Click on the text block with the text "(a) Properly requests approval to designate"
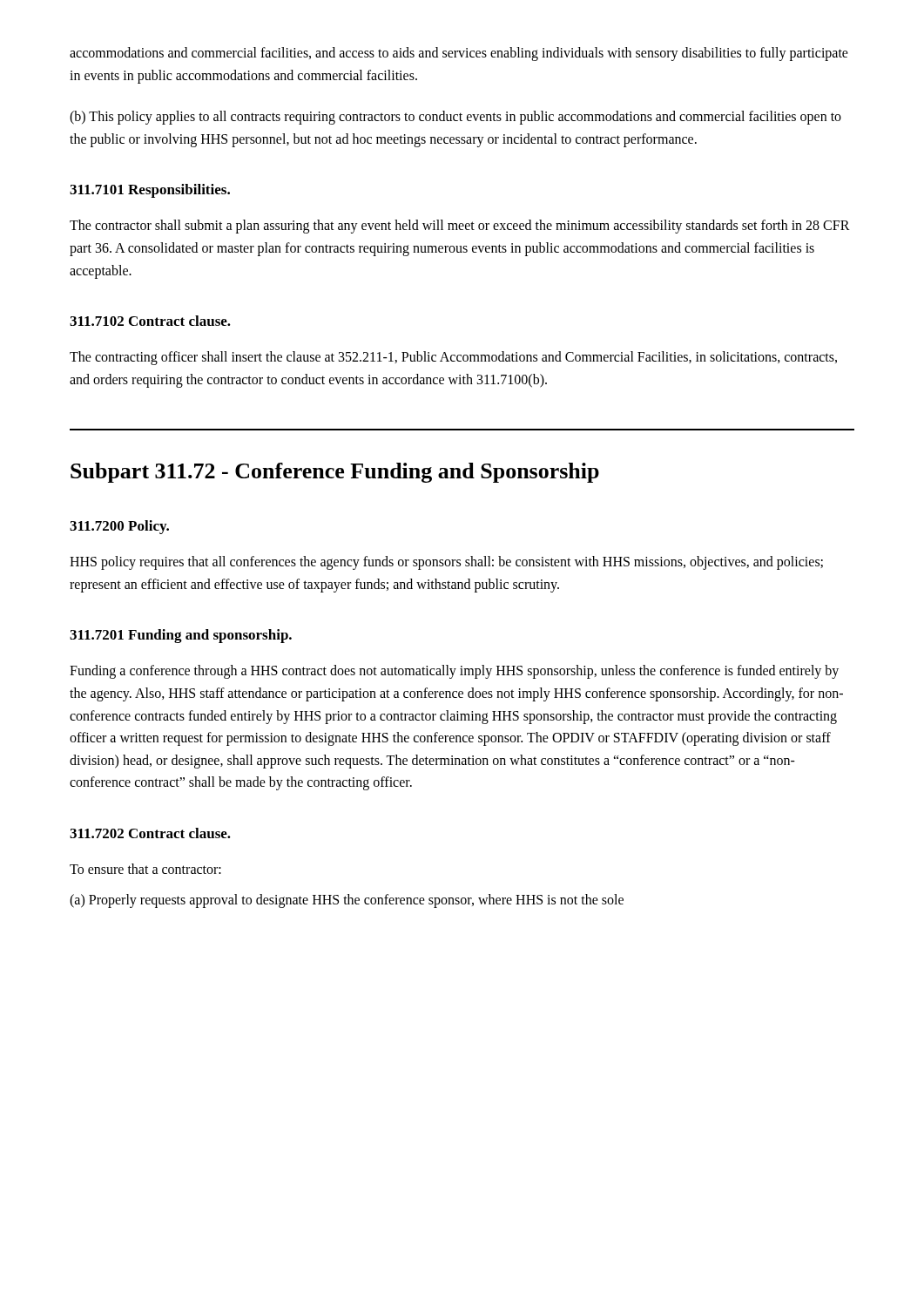 pyautogui.click(x=347, y=900)
